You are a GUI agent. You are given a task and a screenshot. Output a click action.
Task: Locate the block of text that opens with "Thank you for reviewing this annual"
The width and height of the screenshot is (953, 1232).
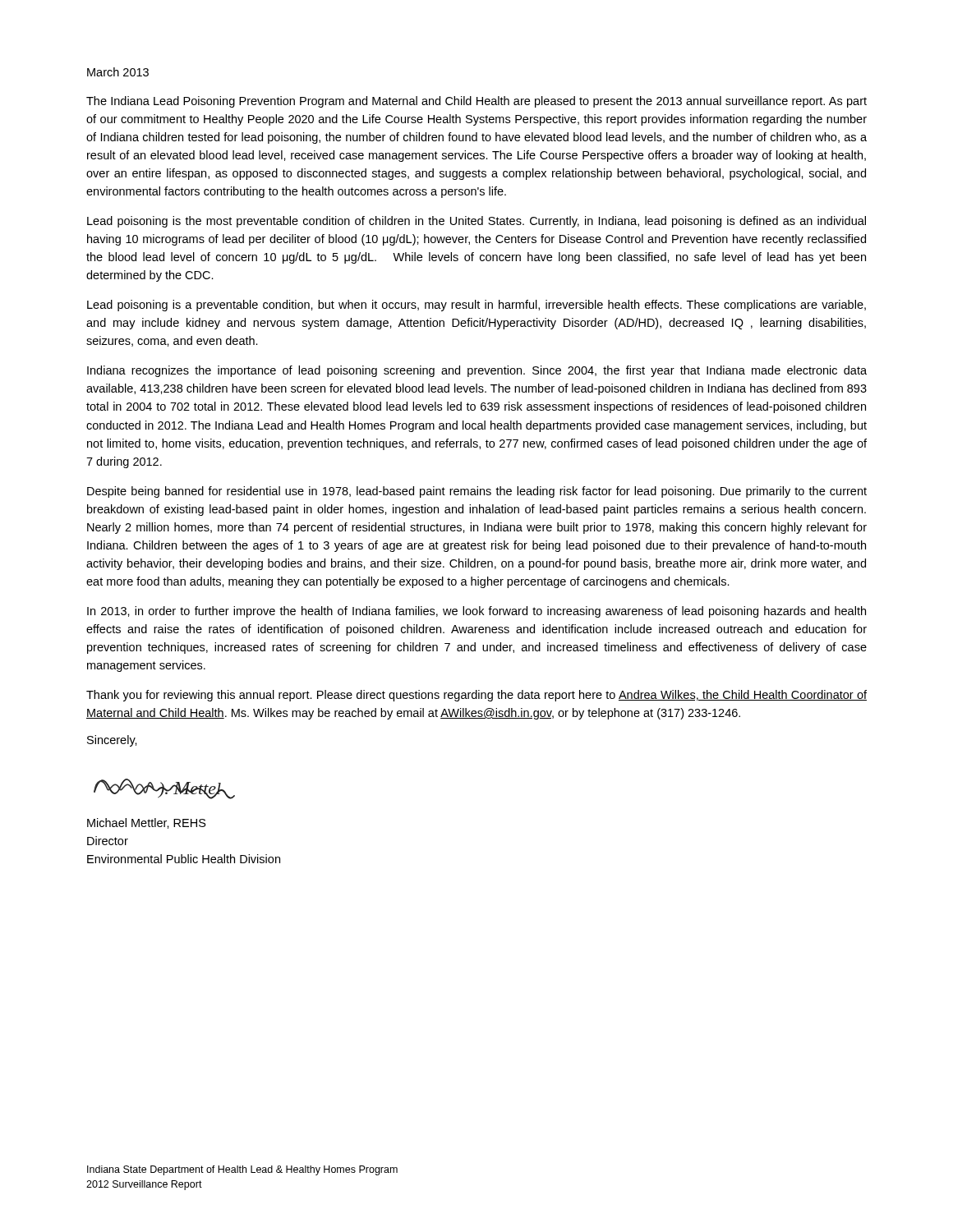pos(476,704)
